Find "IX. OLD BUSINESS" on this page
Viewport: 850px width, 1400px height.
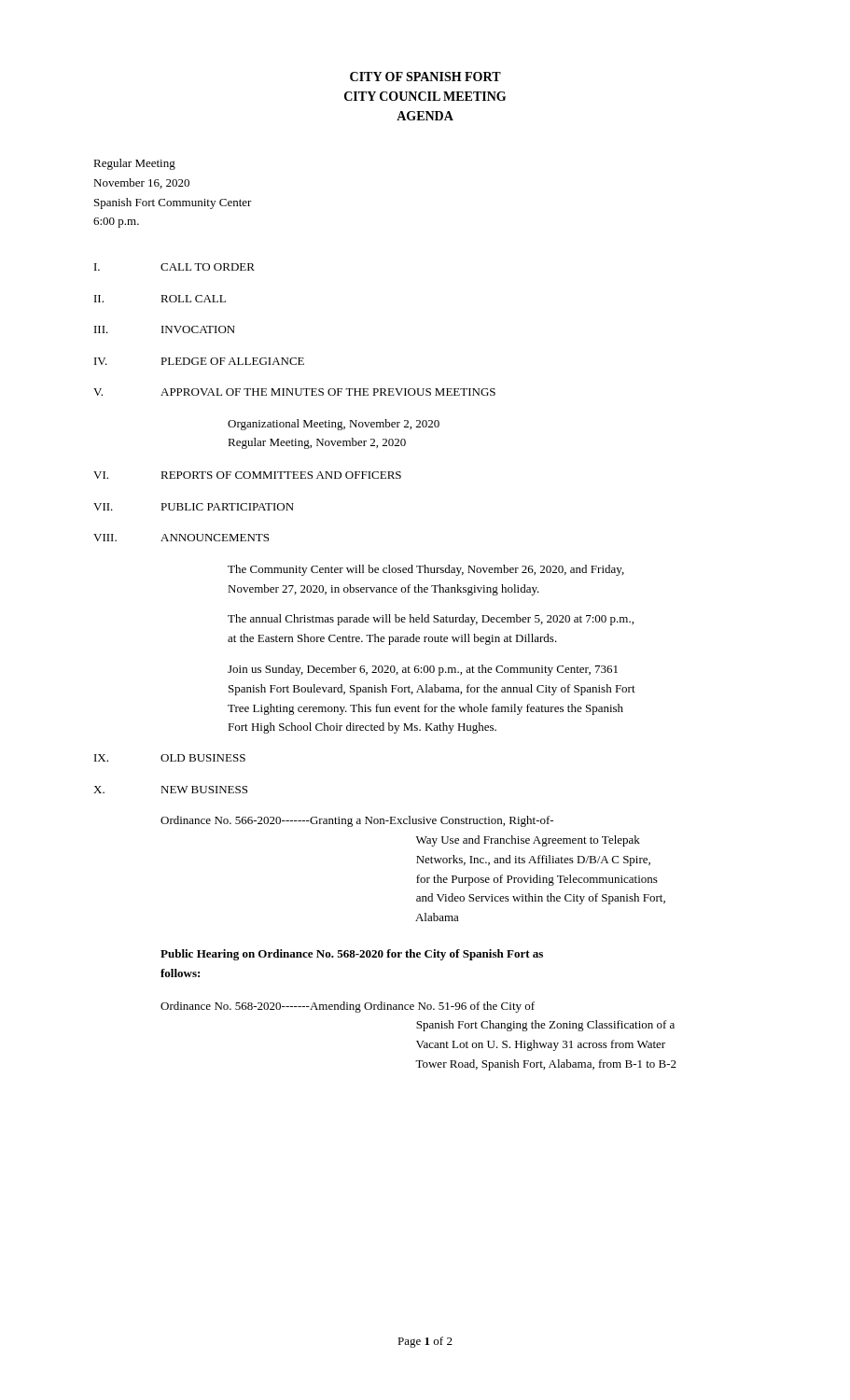tap(170, 758)
